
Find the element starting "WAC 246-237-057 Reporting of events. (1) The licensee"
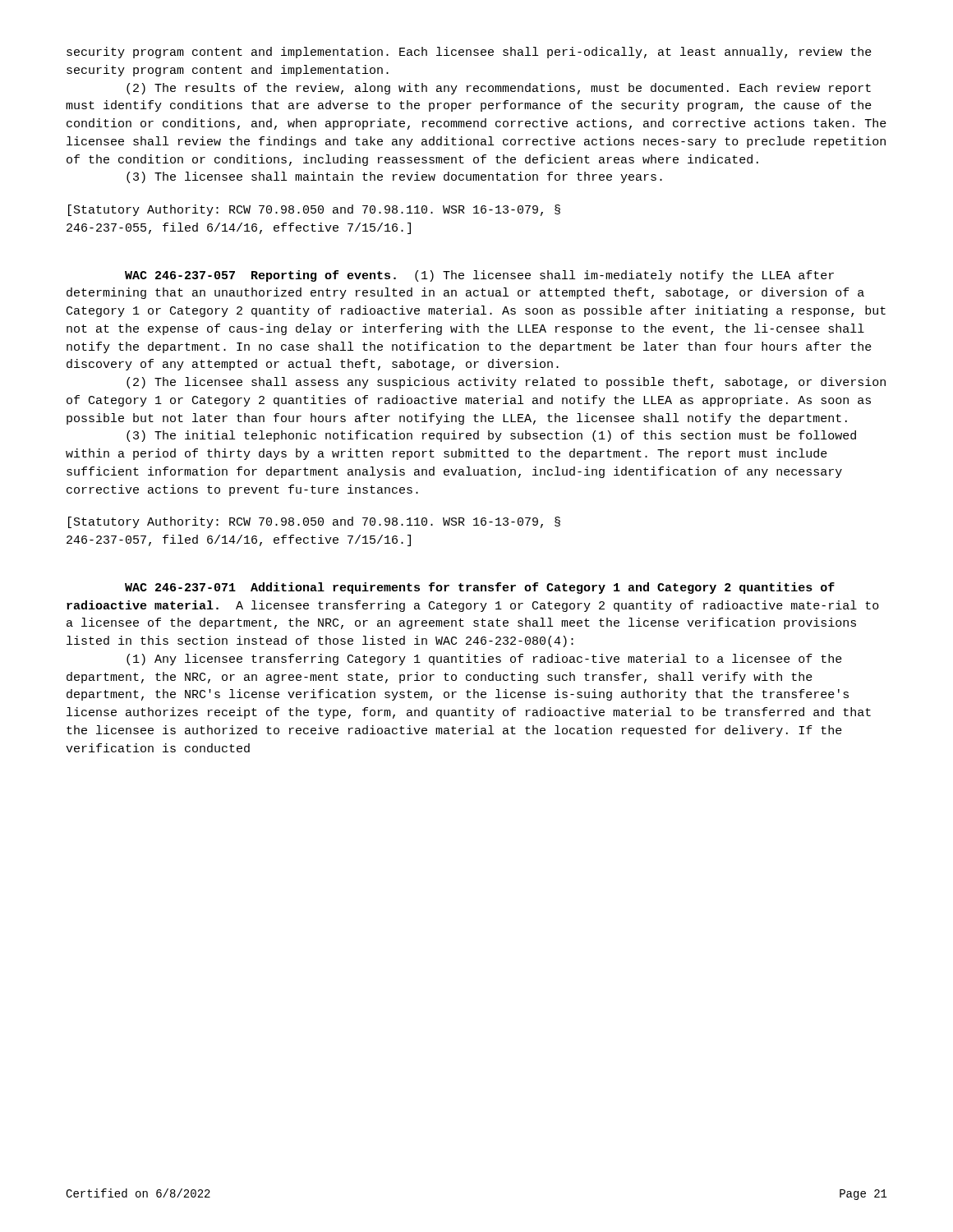[476, 383]
